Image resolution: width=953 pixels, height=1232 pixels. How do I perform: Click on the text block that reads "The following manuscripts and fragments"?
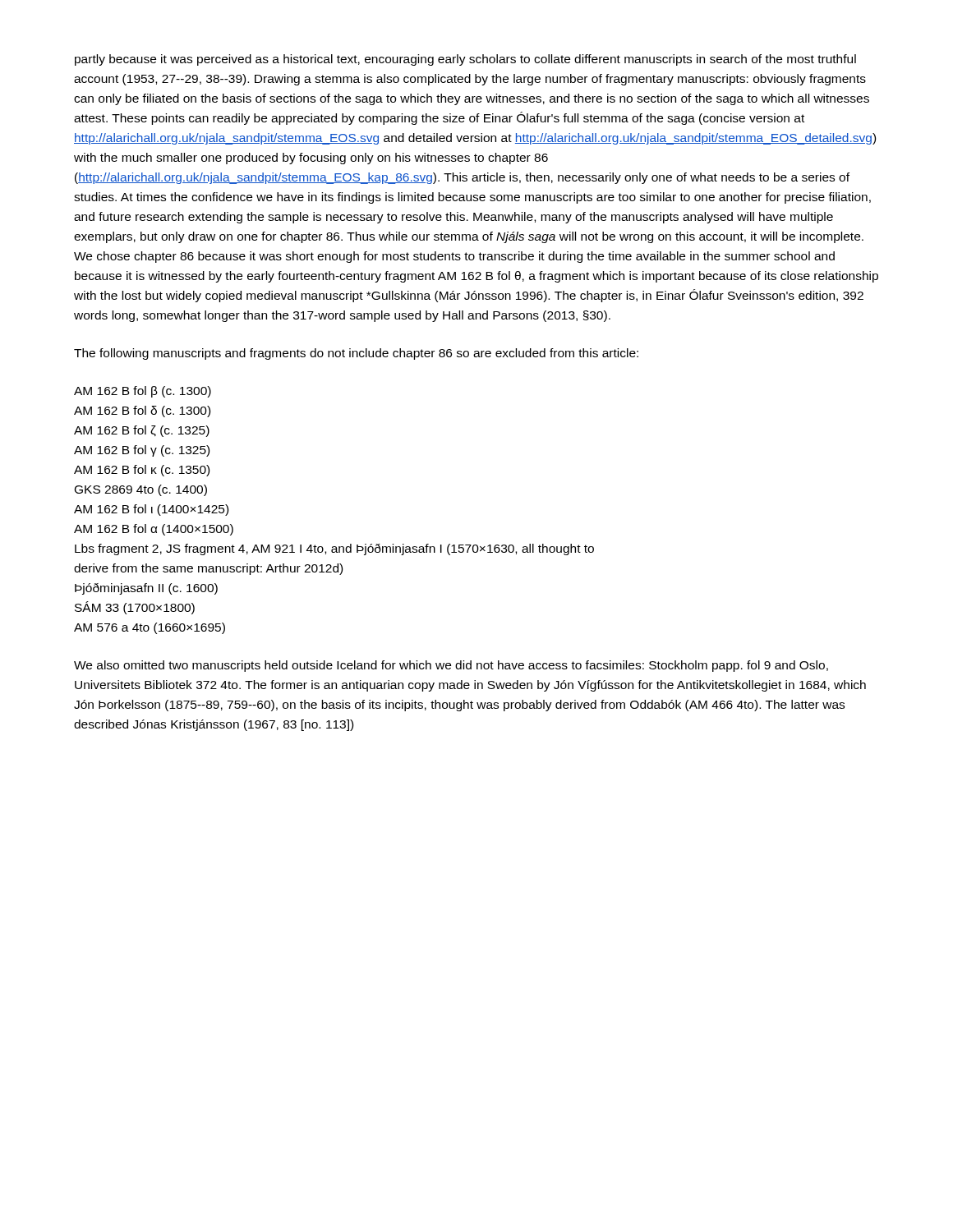click(357, 353)
